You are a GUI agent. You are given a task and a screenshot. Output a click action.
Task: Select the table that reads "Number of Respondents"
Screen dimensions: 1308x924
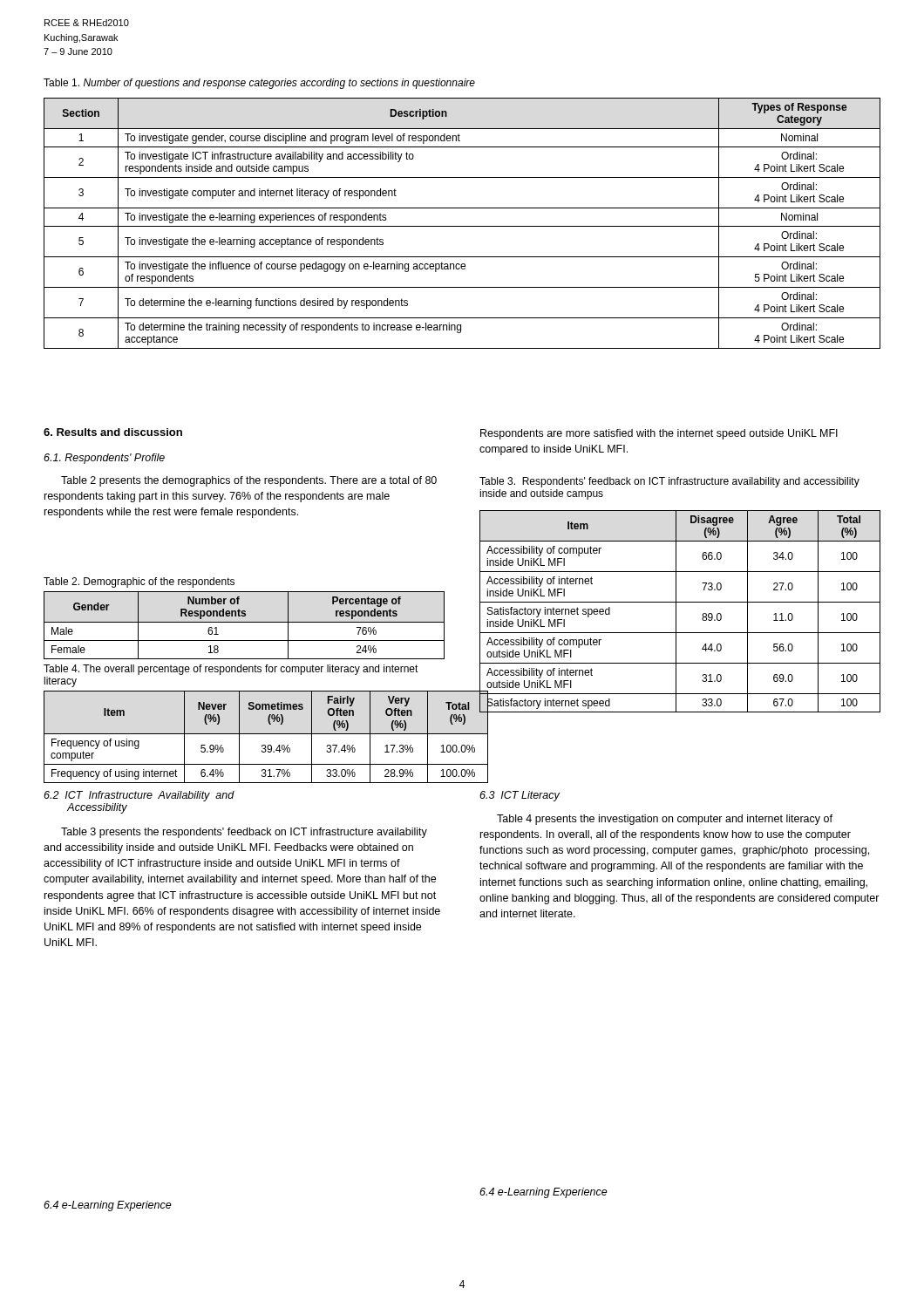(x=244, y=625)
